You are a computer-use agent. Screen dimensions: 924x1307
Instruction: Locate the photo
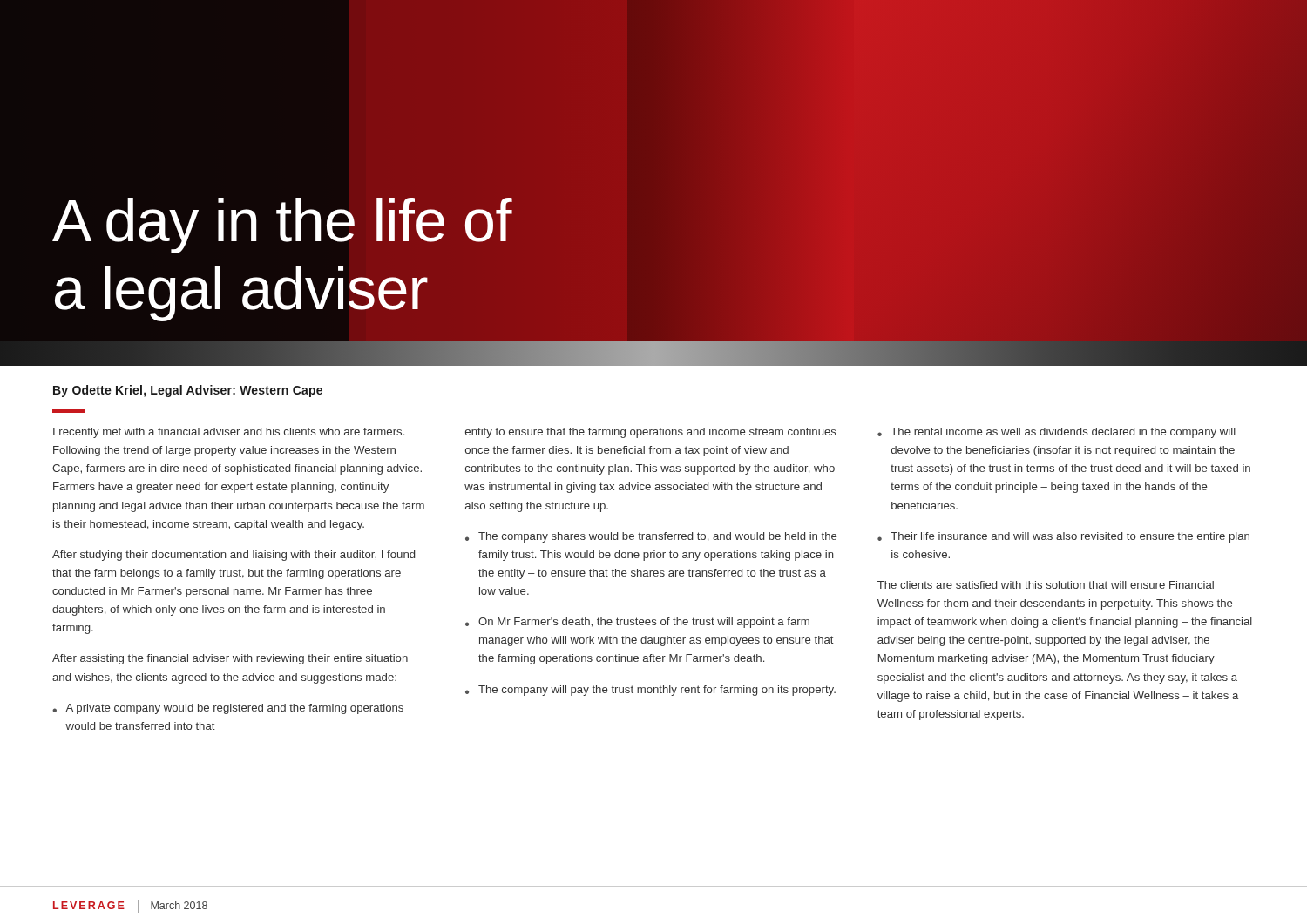pyautogui.click(x=654, y=183)
